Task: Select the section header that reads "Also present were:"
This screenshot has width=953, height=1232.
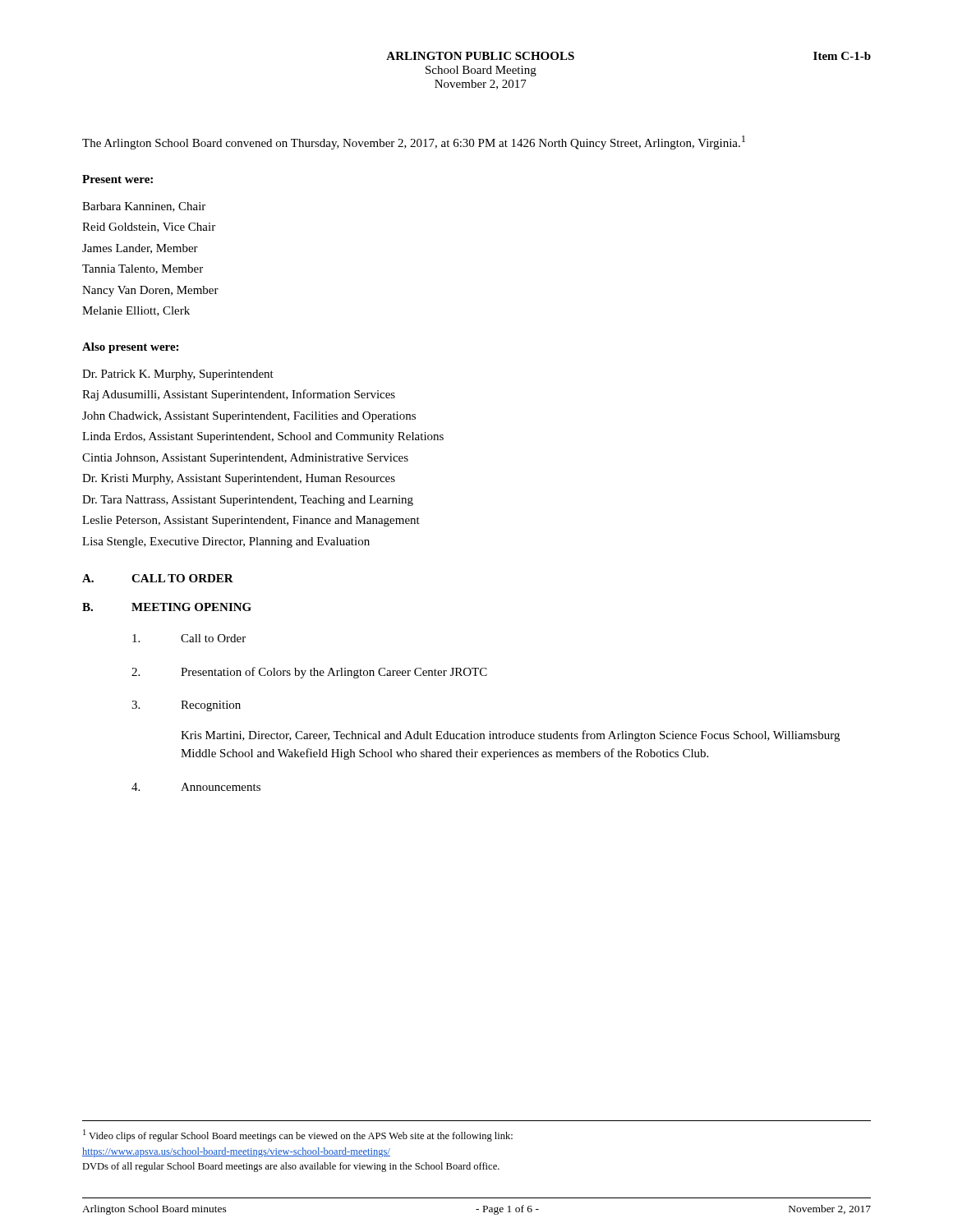Action: 131,346
